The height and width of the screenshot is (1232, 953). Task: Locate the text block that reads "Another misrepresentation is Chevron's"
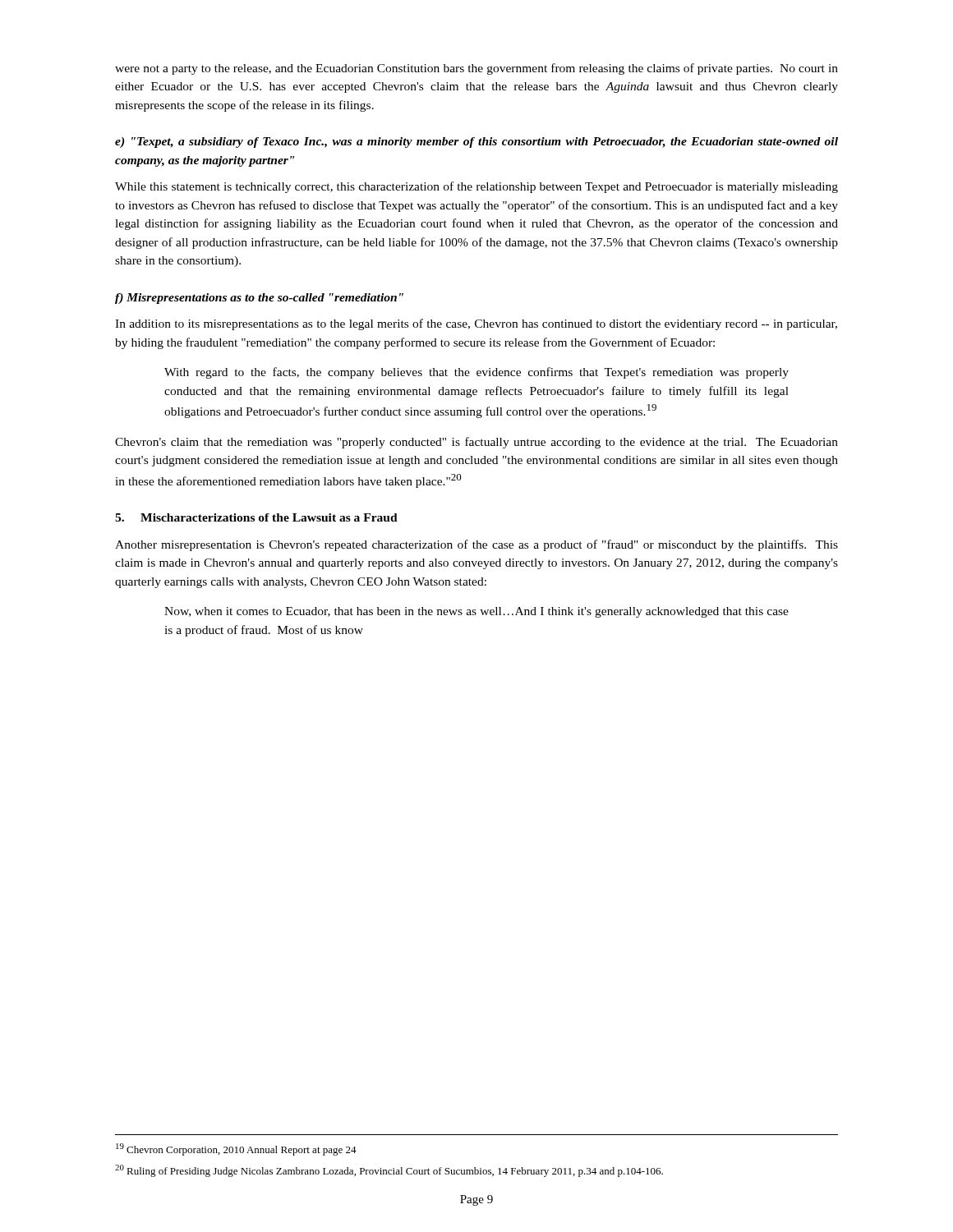(476, 562)
